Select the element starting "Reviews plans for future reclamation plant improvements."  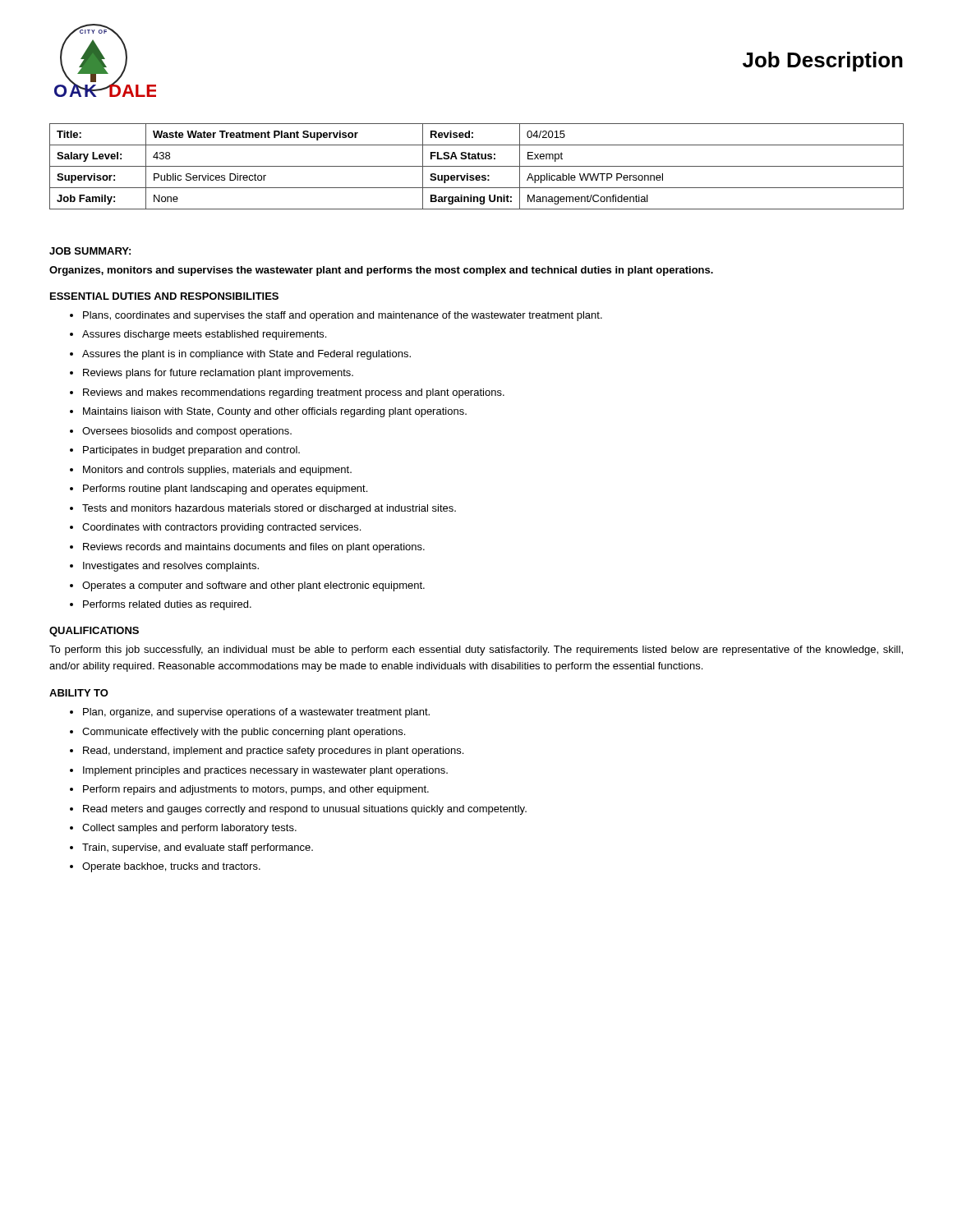pos(218,372)
